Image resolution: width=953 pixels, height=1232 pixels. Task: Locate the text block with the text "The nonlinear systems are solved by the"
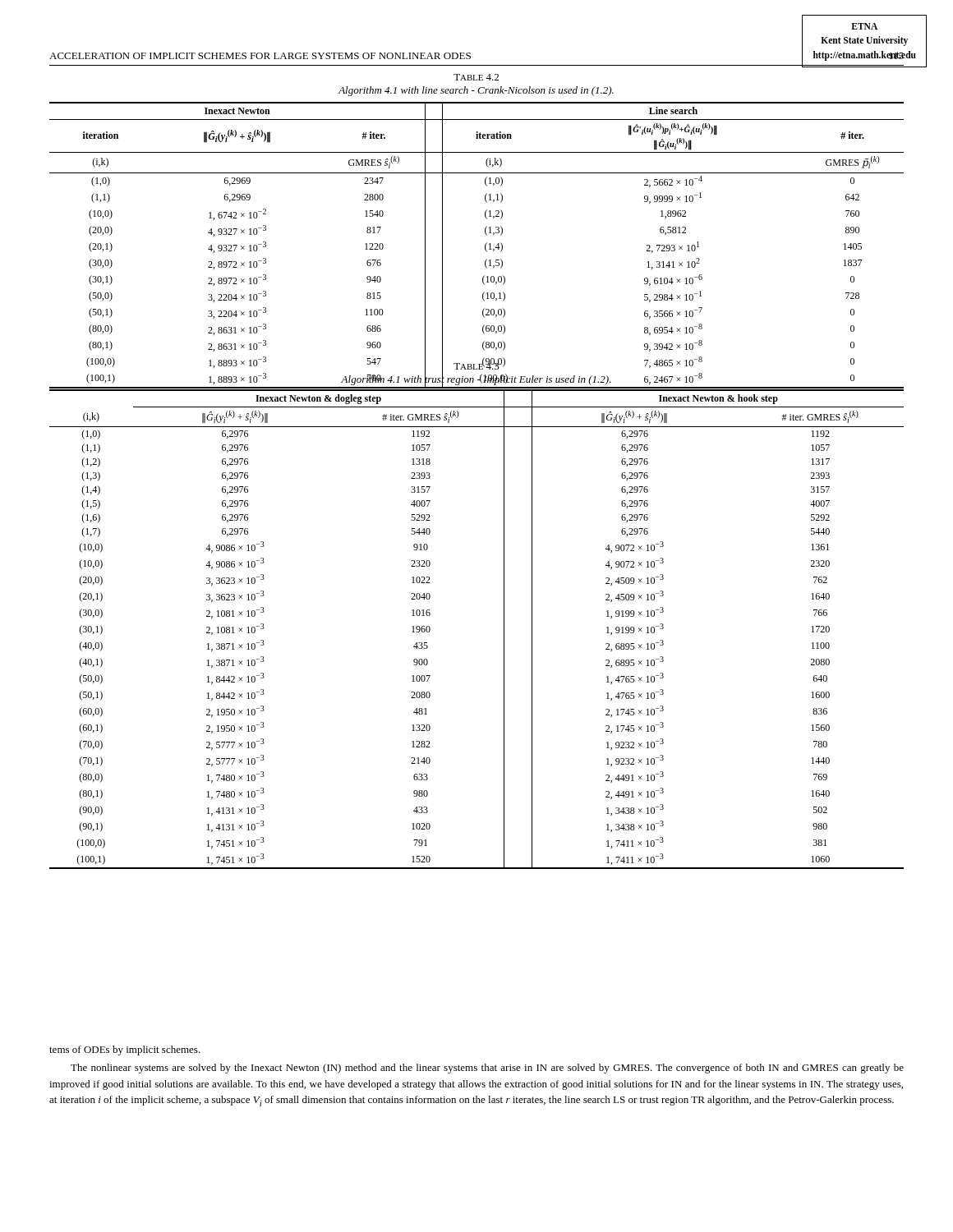476,1085
